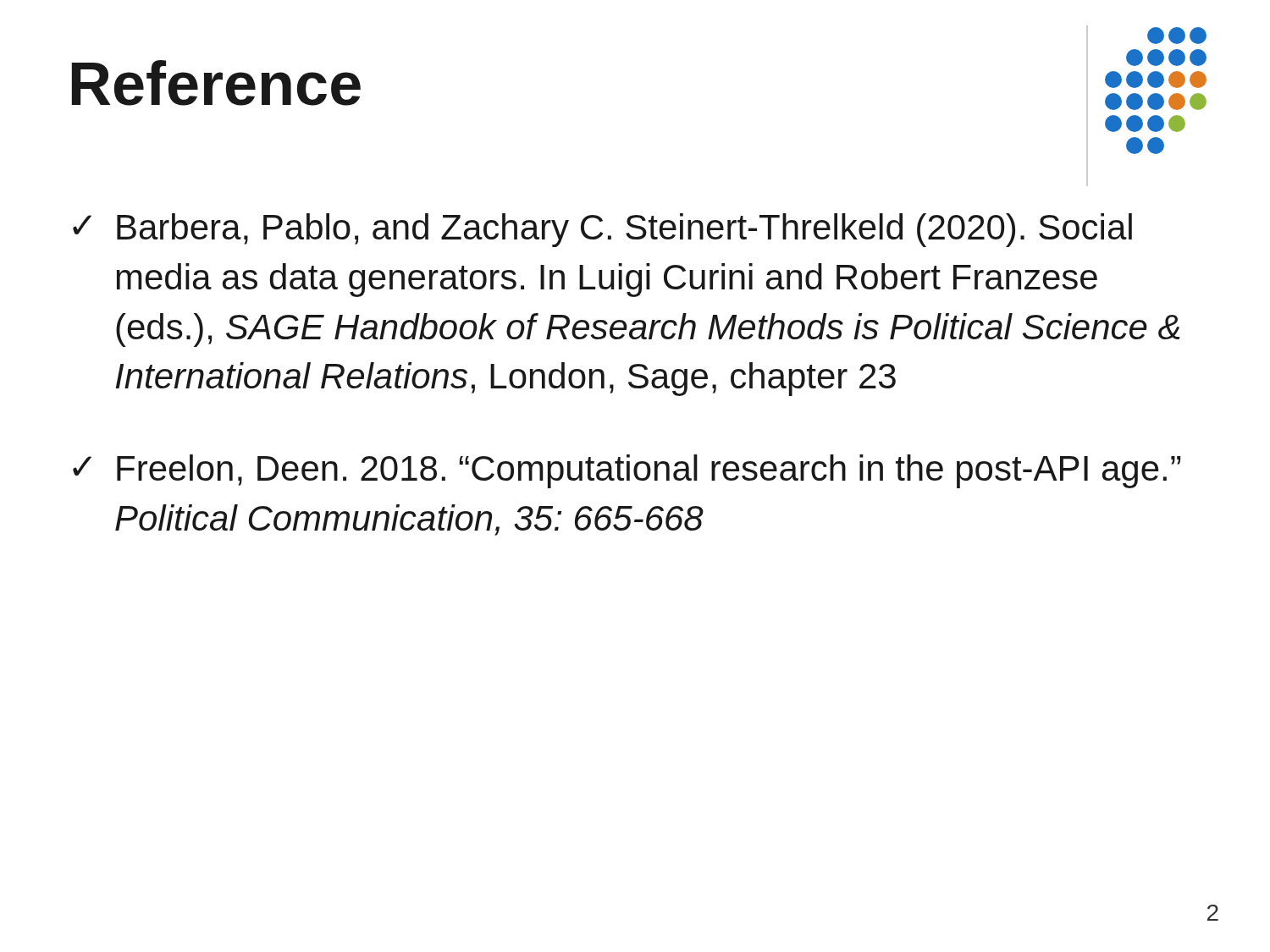Select the element starting "✓ Freelon, Deen. 2018. “Computational research in"

point(626,494)
